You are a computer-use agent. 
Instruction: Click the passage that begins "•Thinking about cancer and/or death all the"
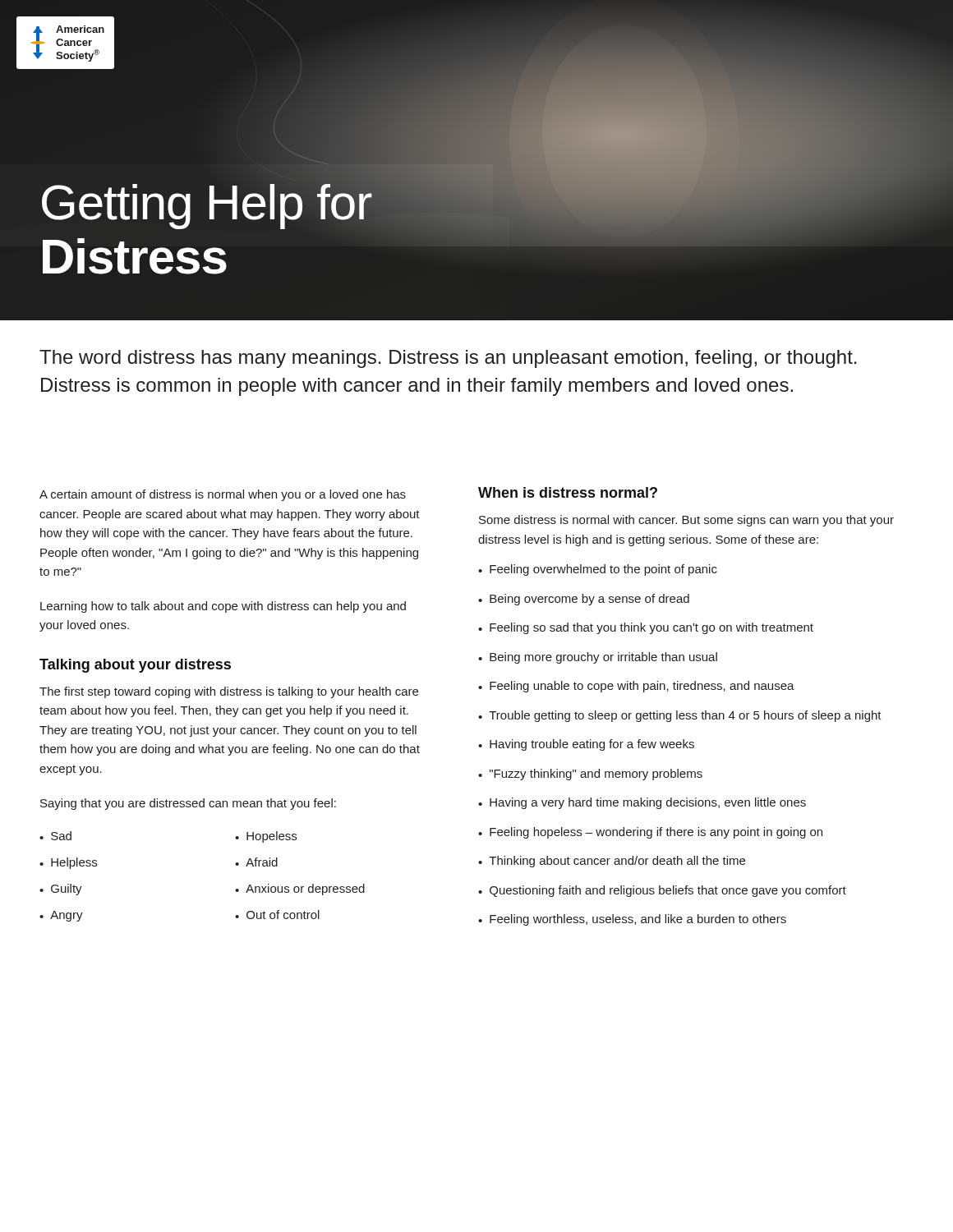pyautogui.click(x=612, y=862)
